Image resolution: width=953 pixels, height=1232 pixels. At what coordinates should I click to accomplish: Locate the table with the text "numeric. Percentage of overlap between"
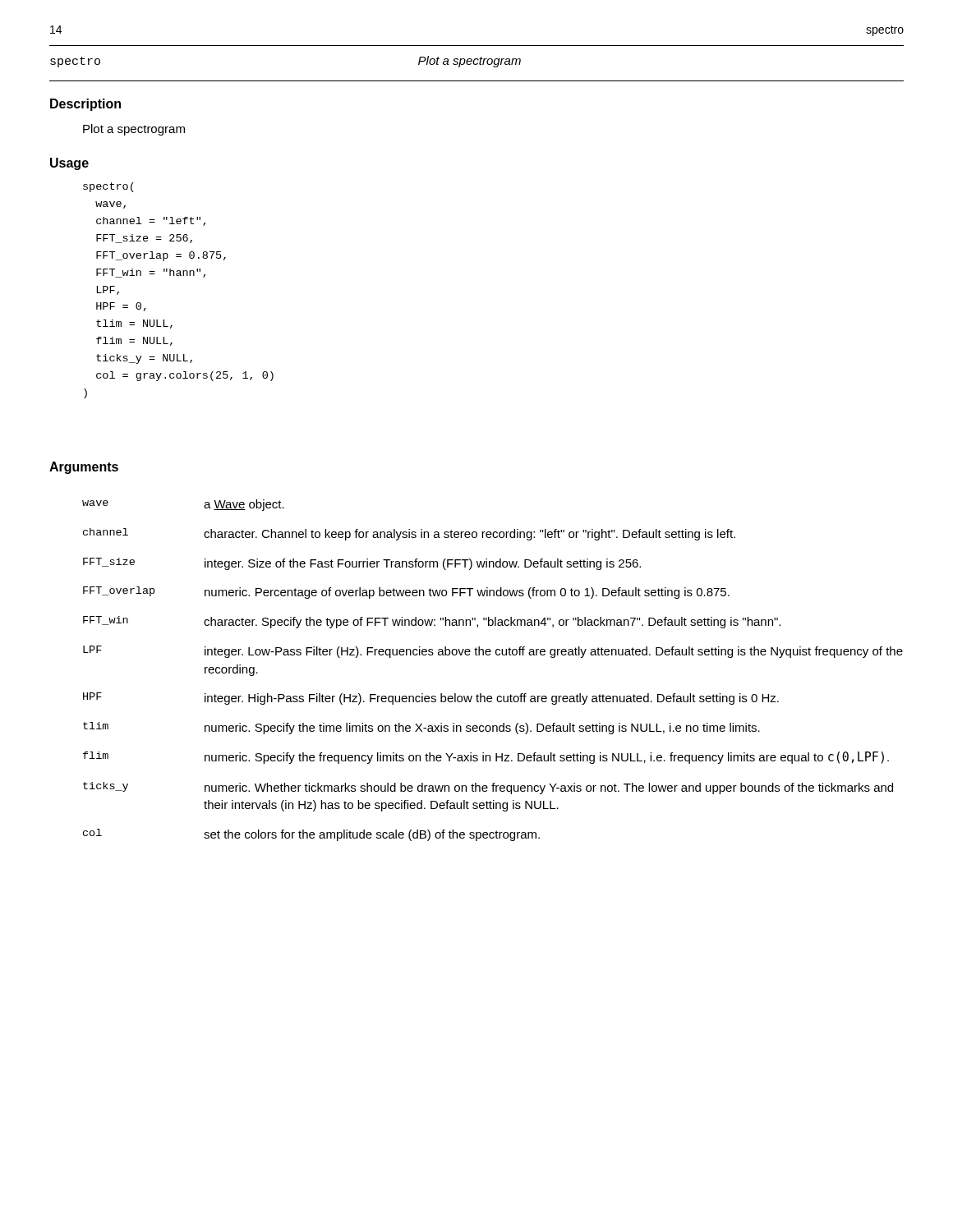coord(493,671)
